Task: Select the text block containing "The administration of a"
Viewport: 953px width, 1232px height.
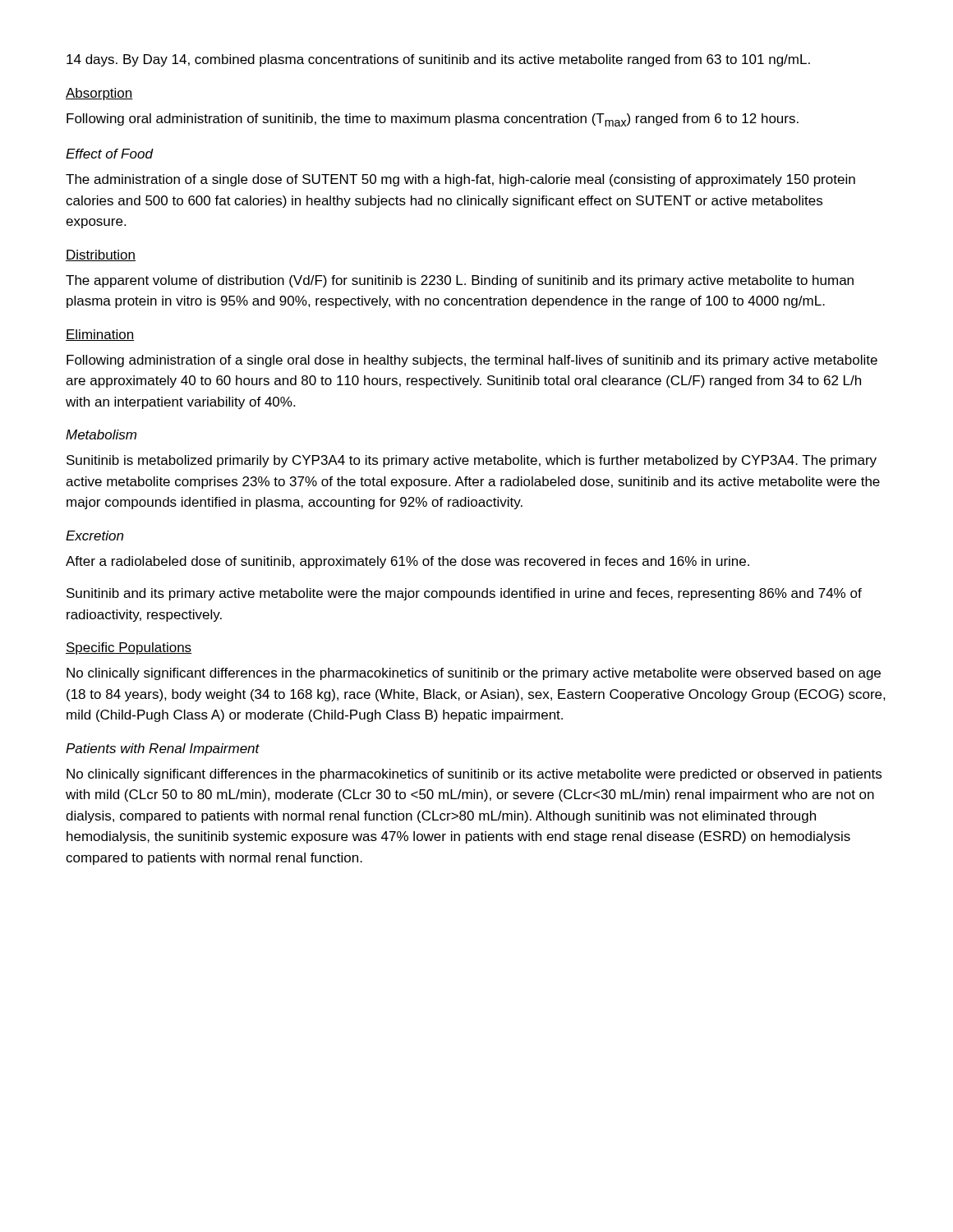Action: pos(461,201)
